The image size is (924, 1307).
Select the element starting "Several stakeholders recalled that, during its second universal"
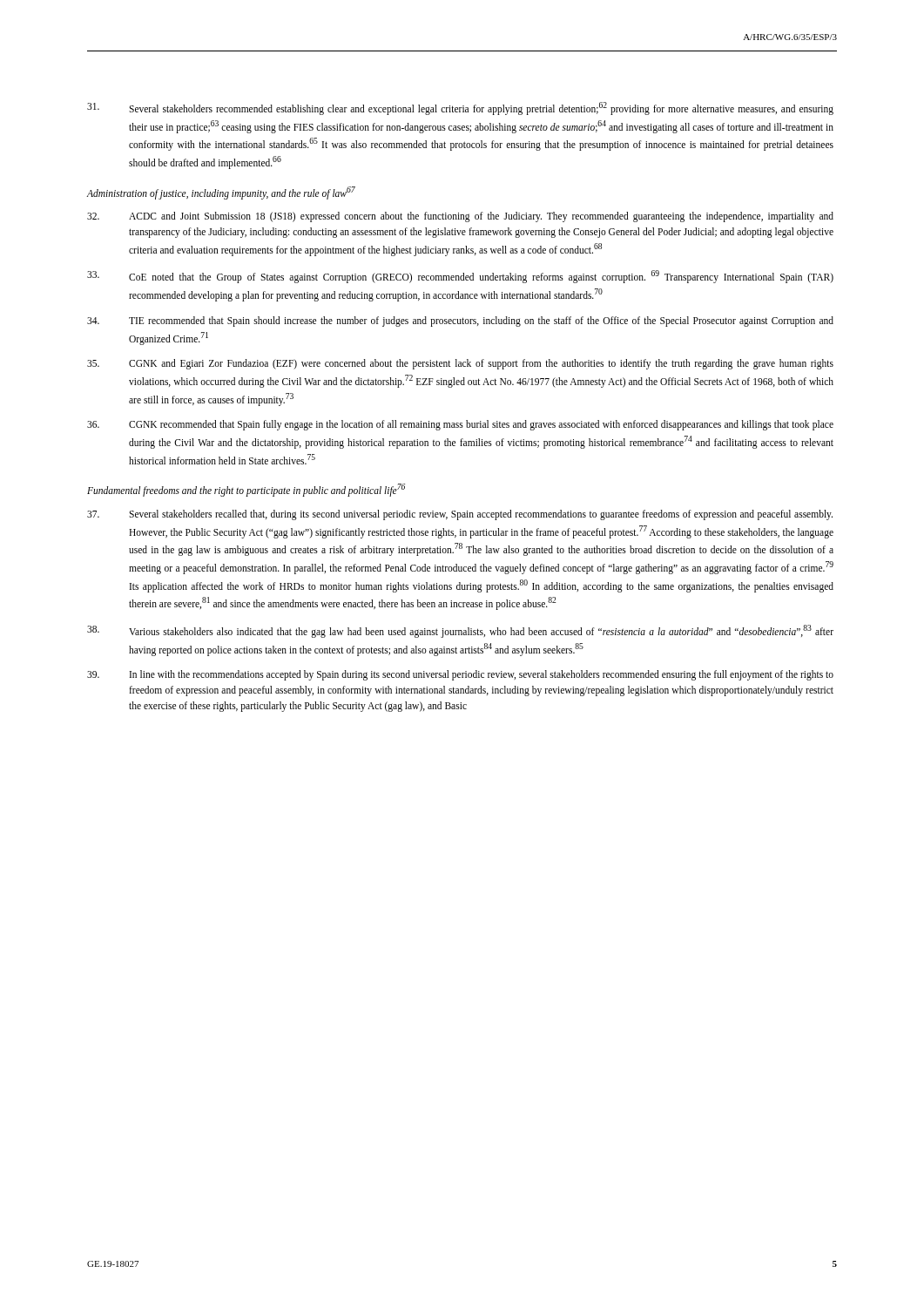click(460, 560)
